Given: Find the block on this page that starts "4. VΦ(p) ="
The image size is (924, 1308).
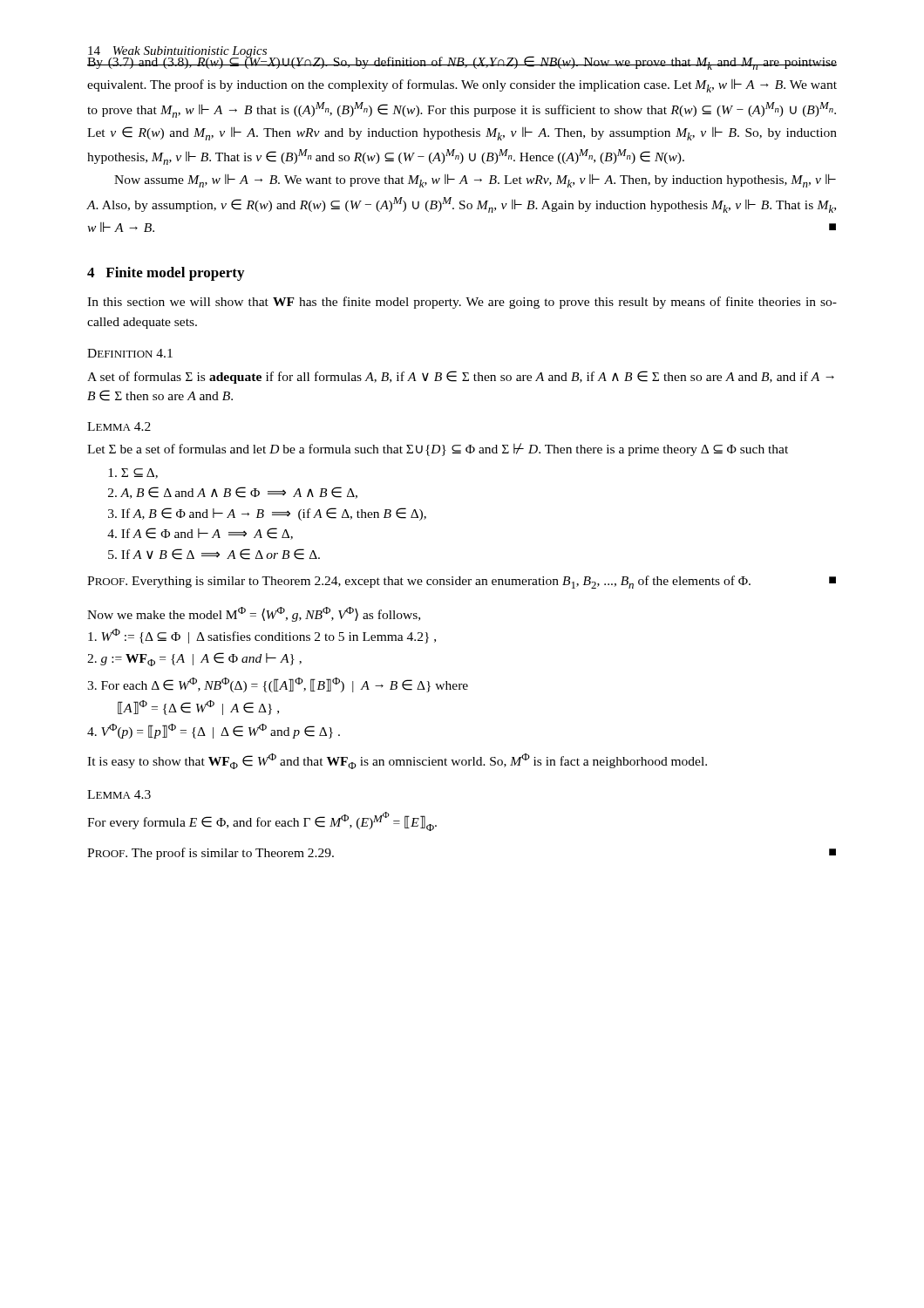Looking at the screenshot, I should (222, 730).
